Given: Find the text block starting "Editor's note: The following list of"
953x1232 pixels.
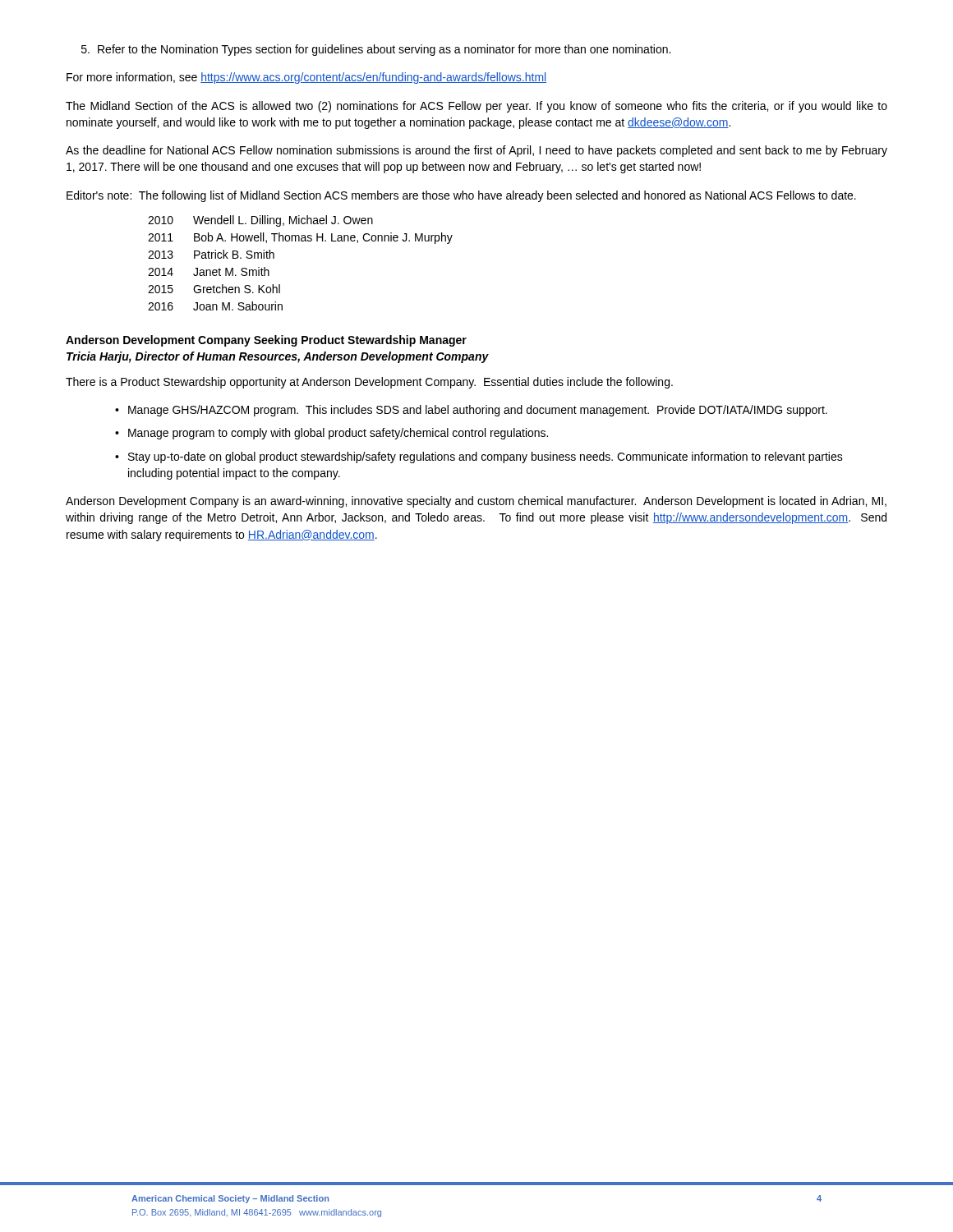Looking at the screenshot, I should (461, 195).
